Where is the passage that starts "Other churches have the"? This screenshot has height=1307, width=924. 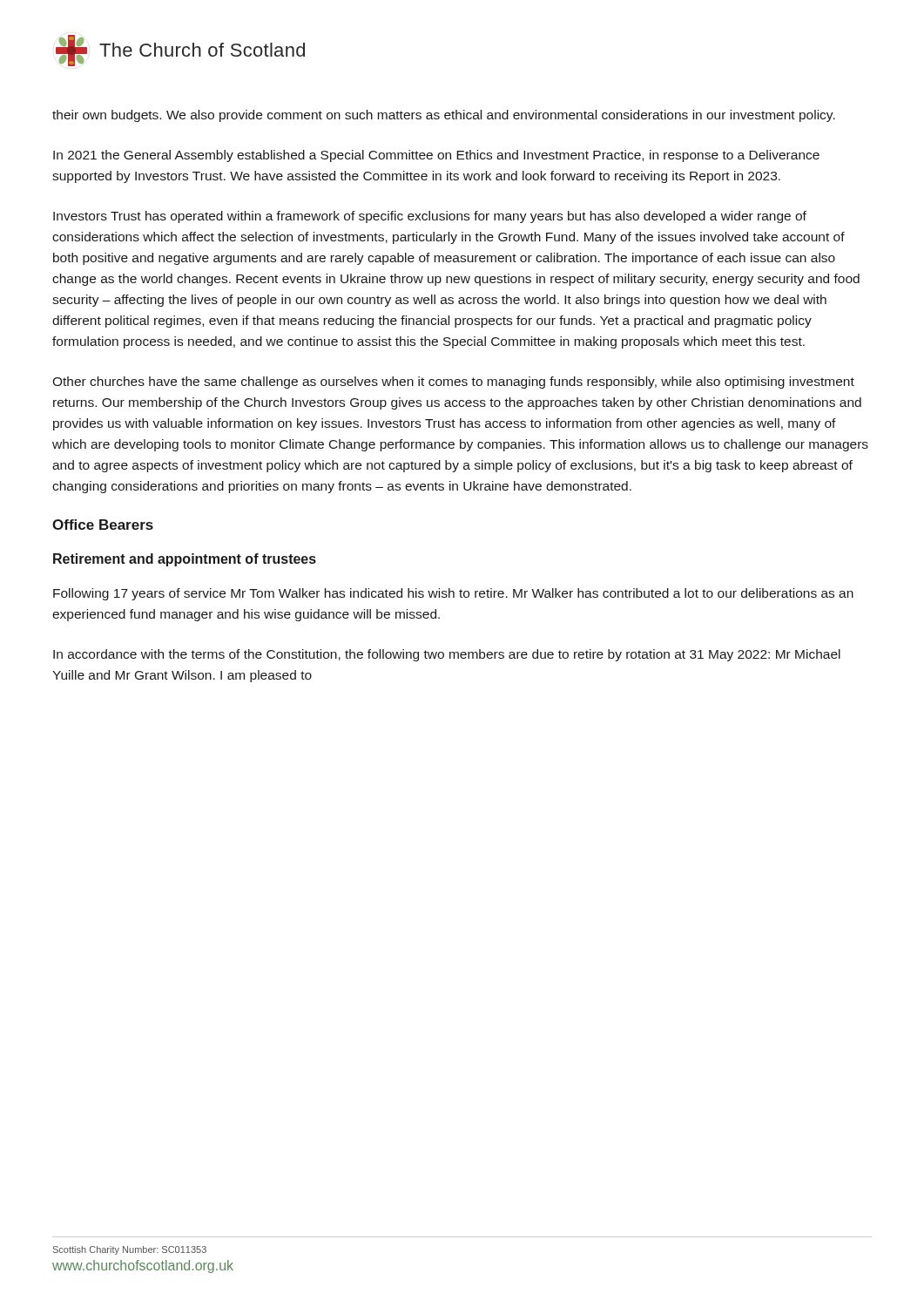(462, 434)
